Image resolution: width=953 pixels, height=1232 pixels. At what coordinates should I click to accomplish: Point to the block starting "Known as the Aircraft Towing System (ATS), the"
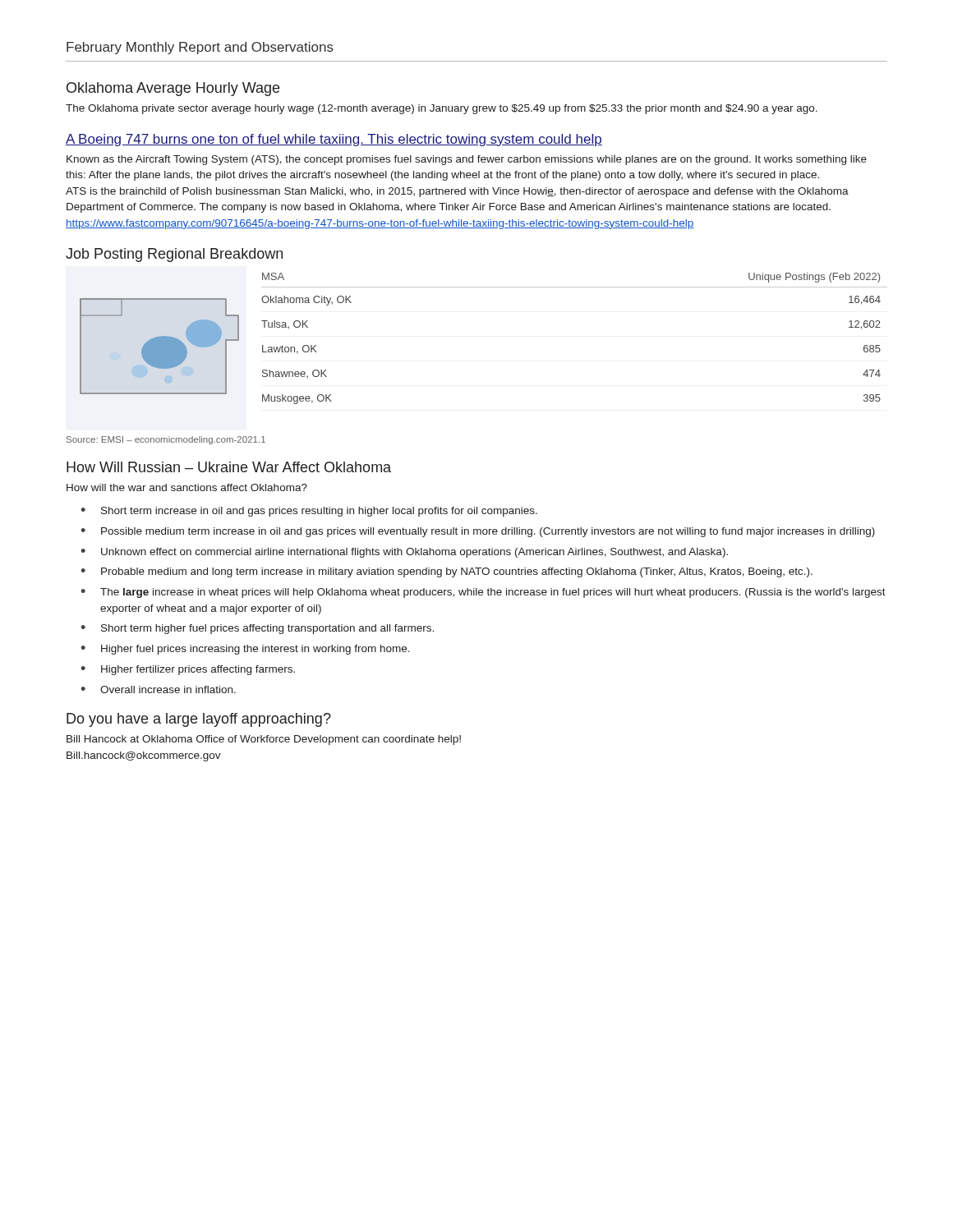pyautogui.click(x=466, y=191)
